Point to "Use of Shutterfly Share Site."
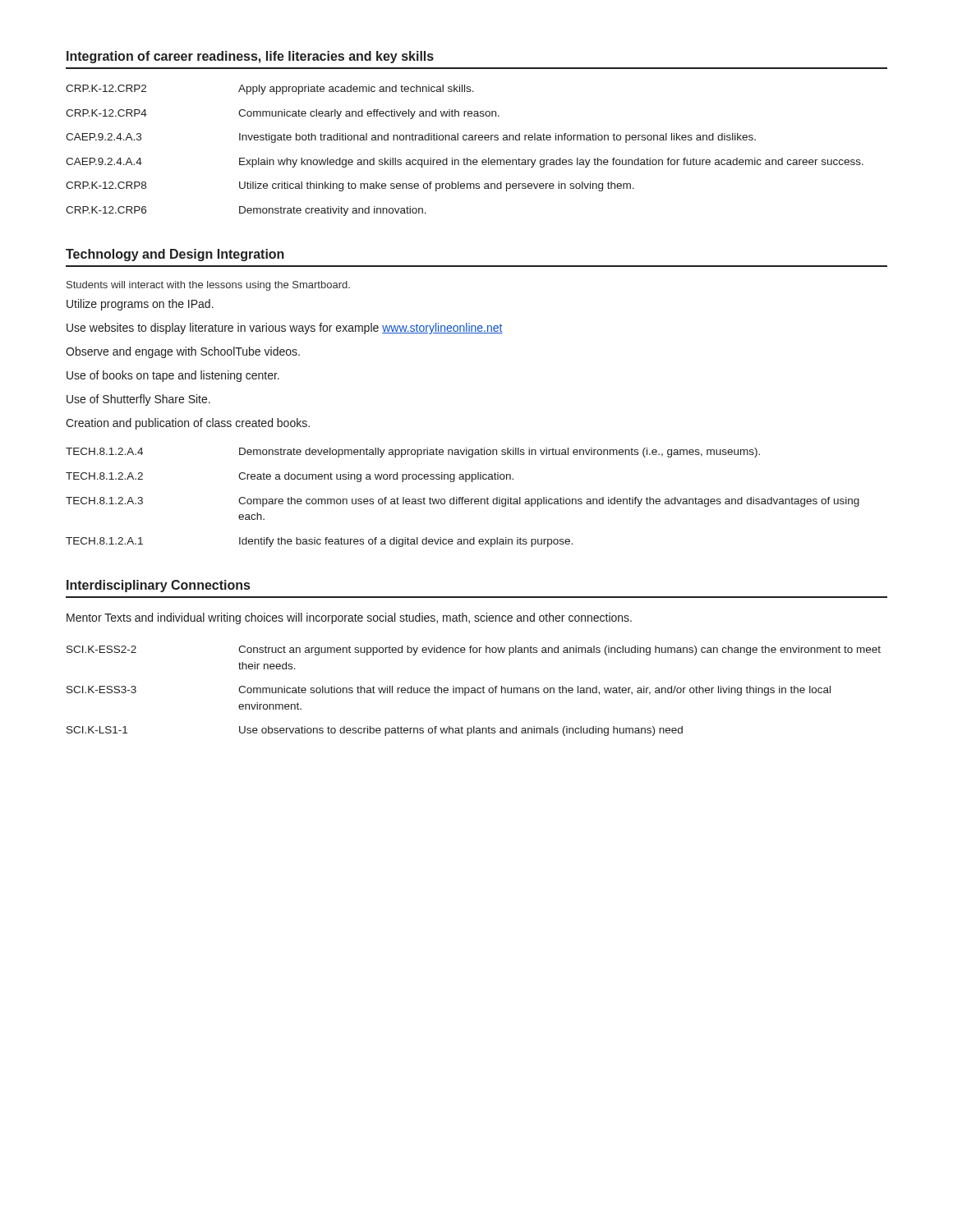Image resolution: width=953 pixels, height=1232 pixels. (138, 399)
